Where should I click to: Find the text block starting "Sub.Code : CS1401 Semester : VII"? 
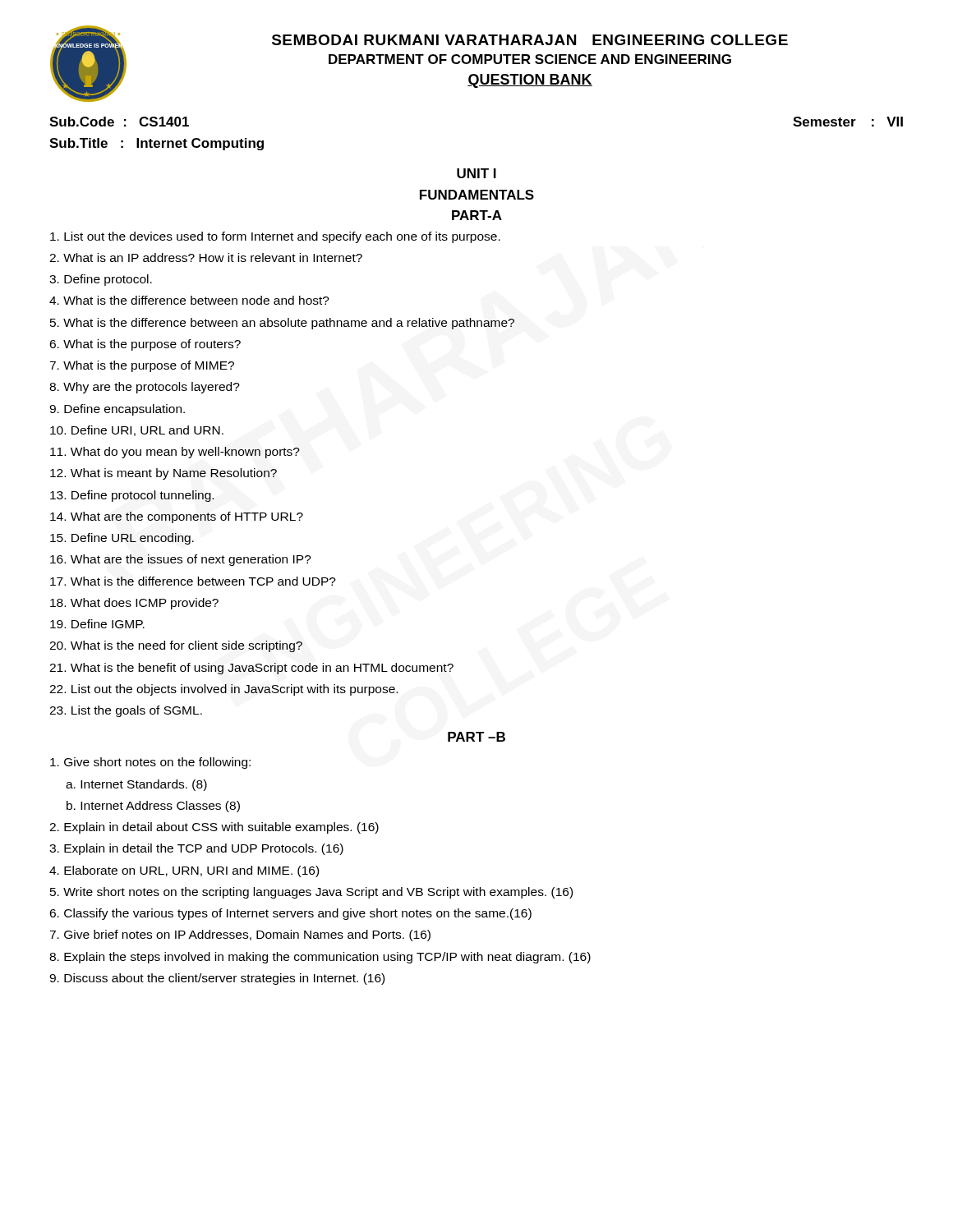(x=82, y=121)
